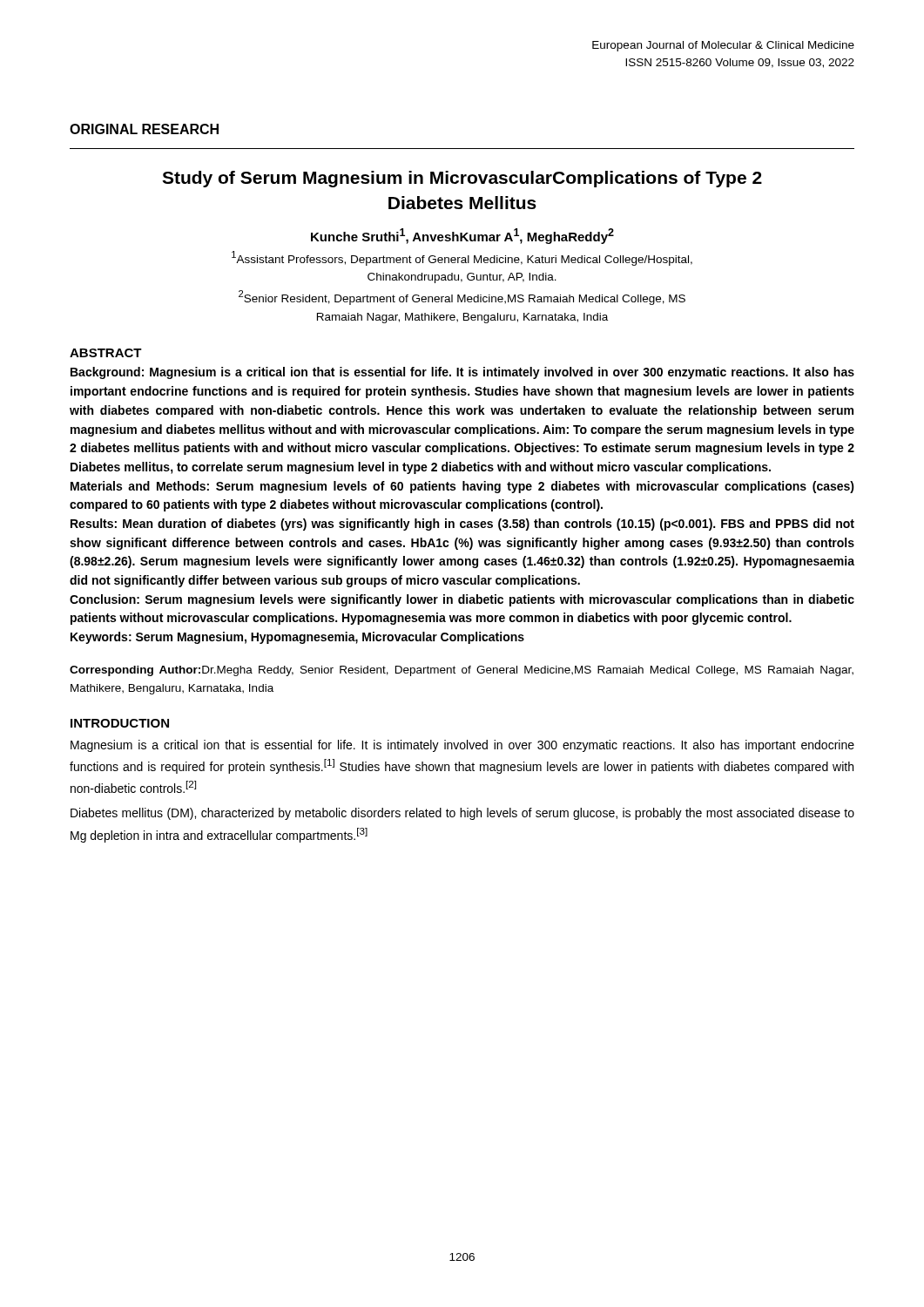
Task: Point to the block starting "Magnesium is a critical ion that"
Action: point(462,766)
